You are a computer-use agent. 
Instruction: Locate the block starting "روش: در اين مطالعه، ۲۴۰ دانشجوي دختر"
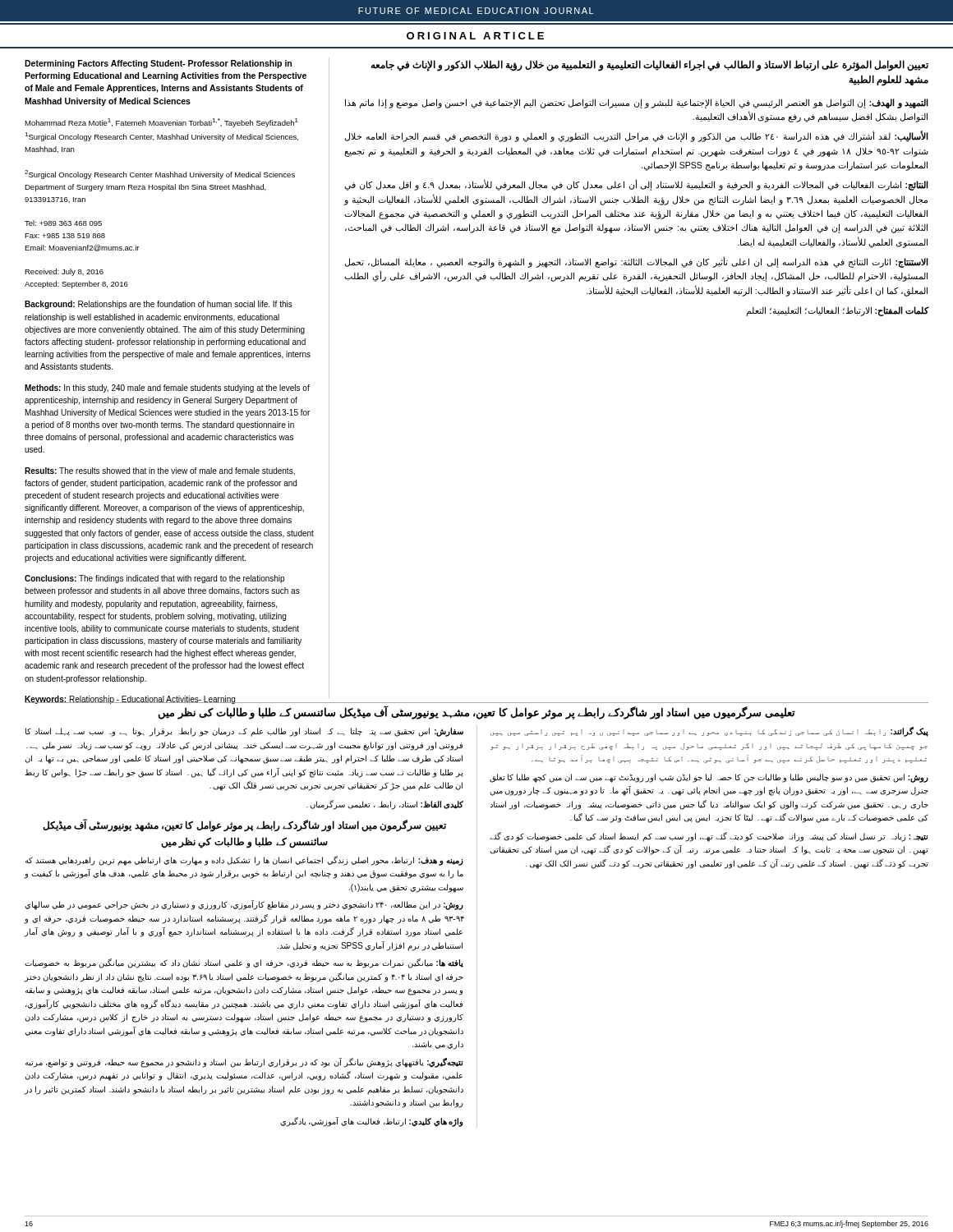(244, 925)
